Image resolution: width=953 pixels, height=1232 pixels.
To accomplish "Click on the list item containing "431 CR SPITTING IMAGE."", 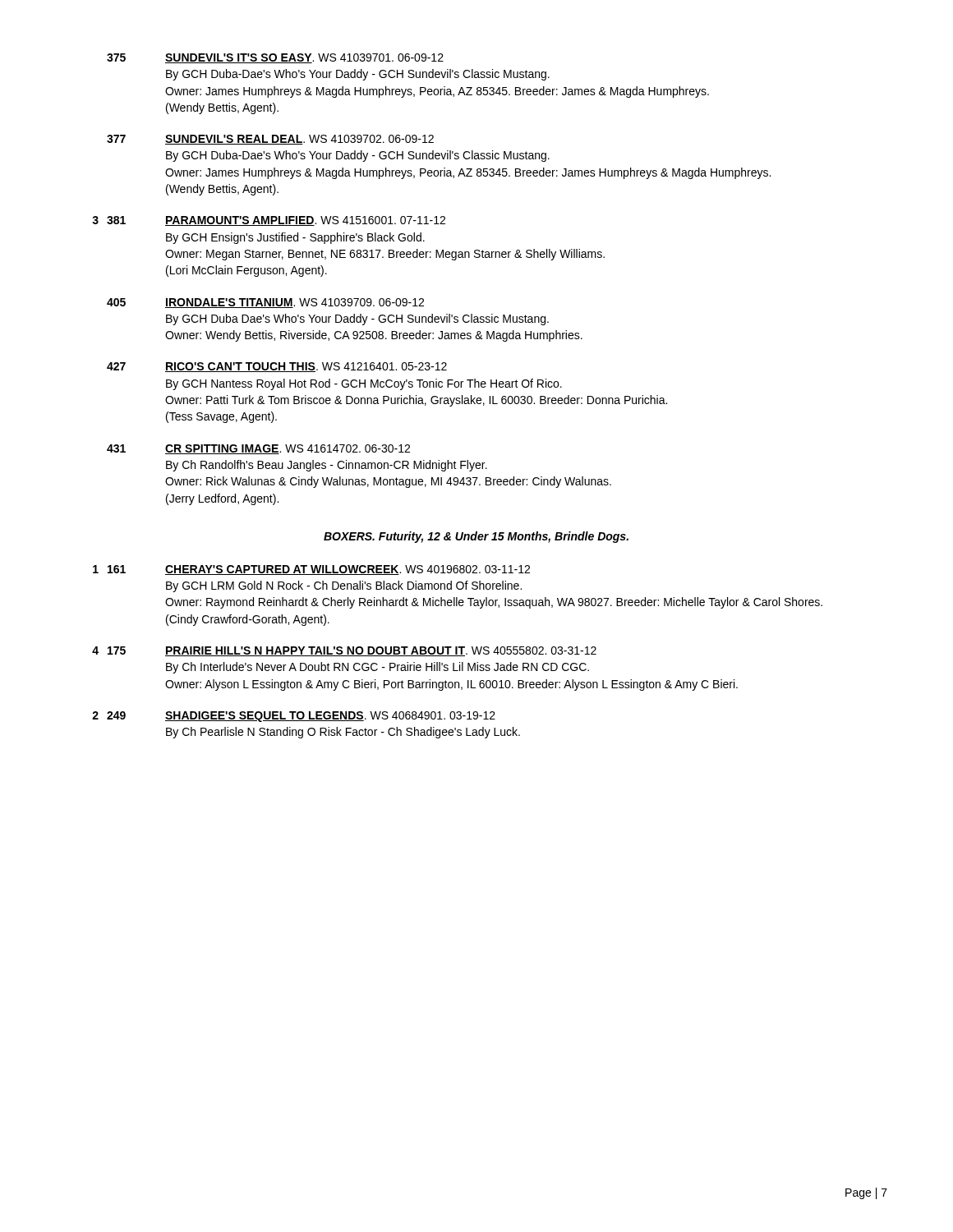I will 476,473.
